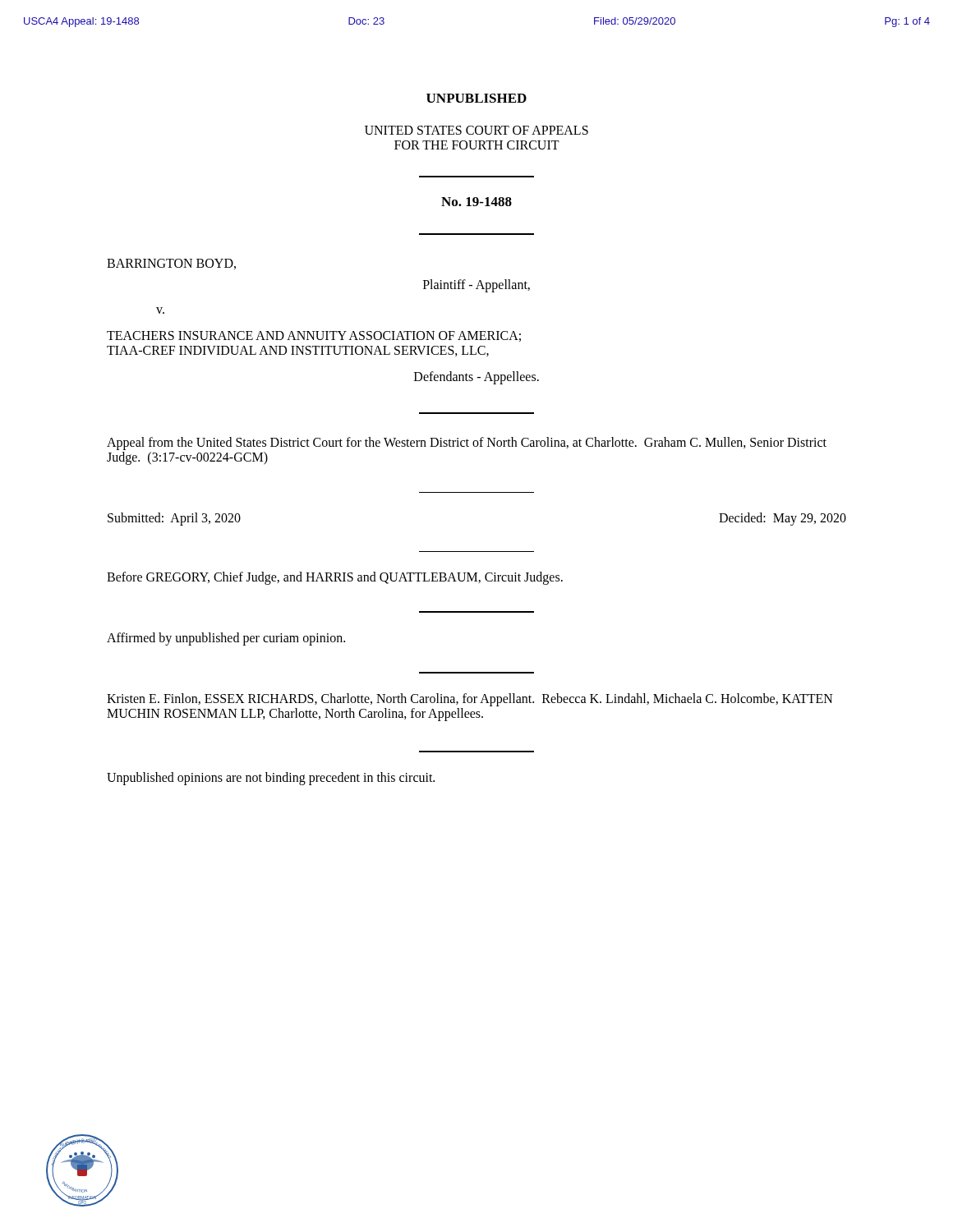Select the logo

82,1170
